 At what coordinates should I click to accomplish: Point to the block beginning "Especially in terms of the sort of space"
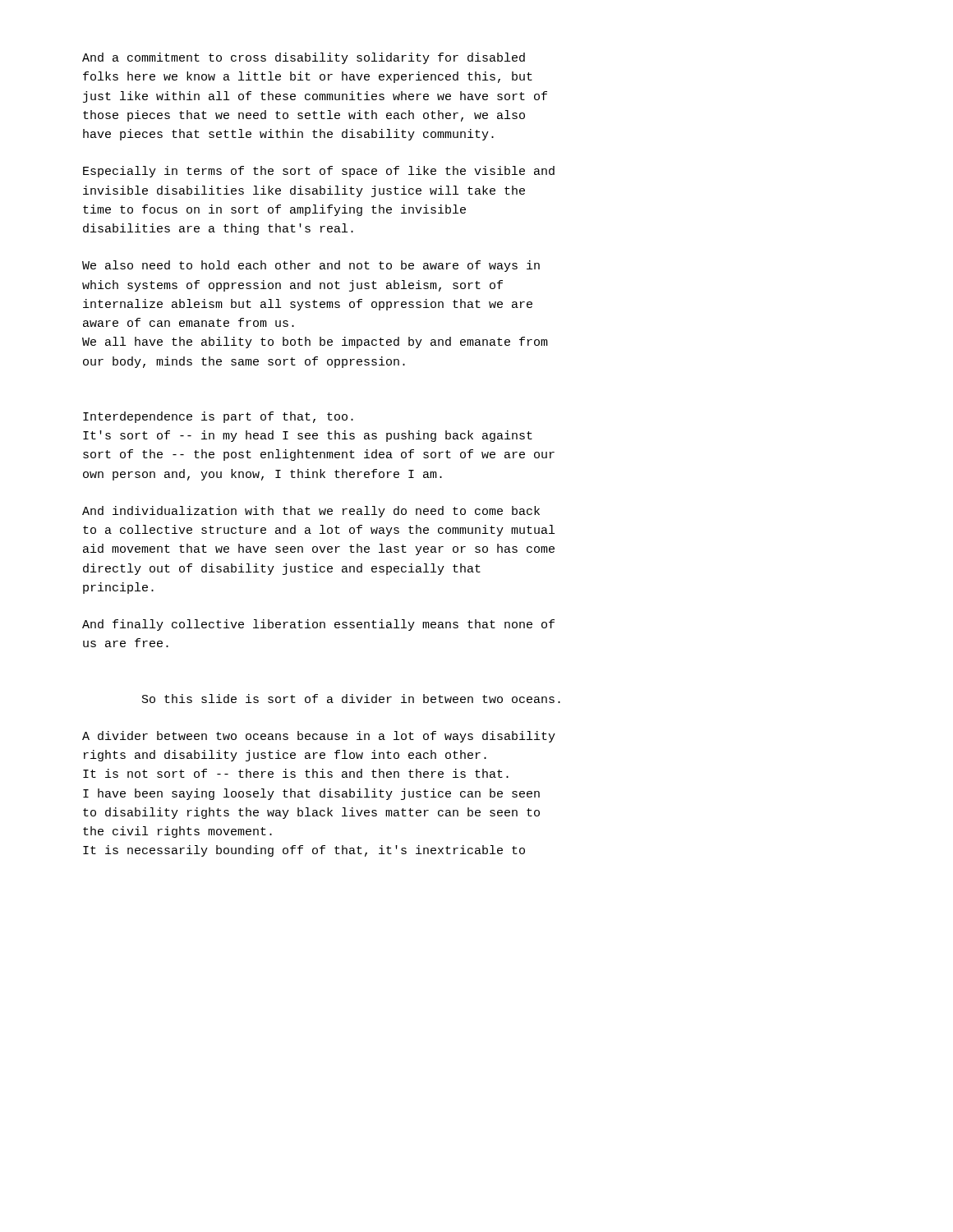pyautogui.click(x=319, y=201)
